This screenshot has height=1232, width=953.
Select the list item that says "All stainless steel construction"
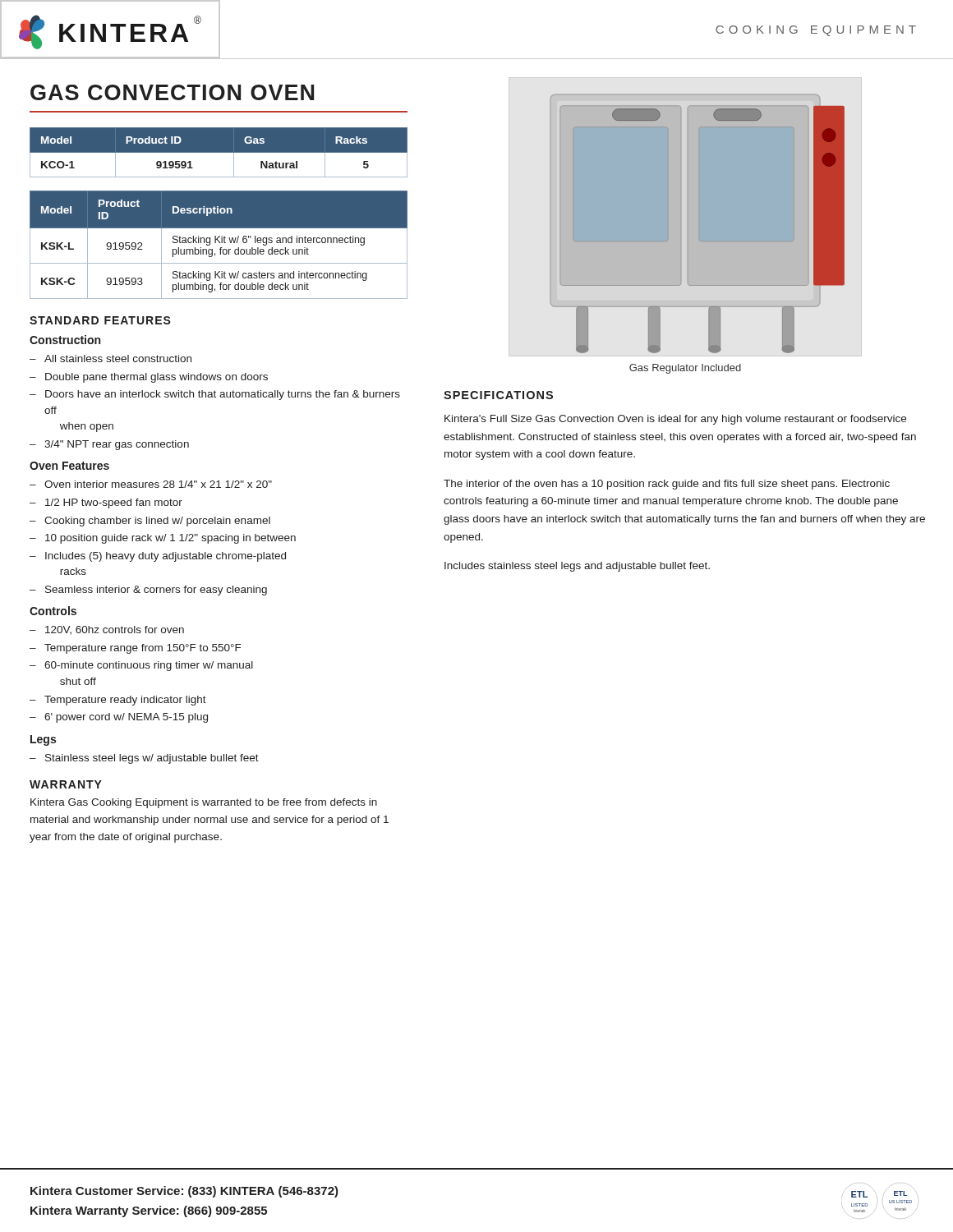(x=118, y=359)
